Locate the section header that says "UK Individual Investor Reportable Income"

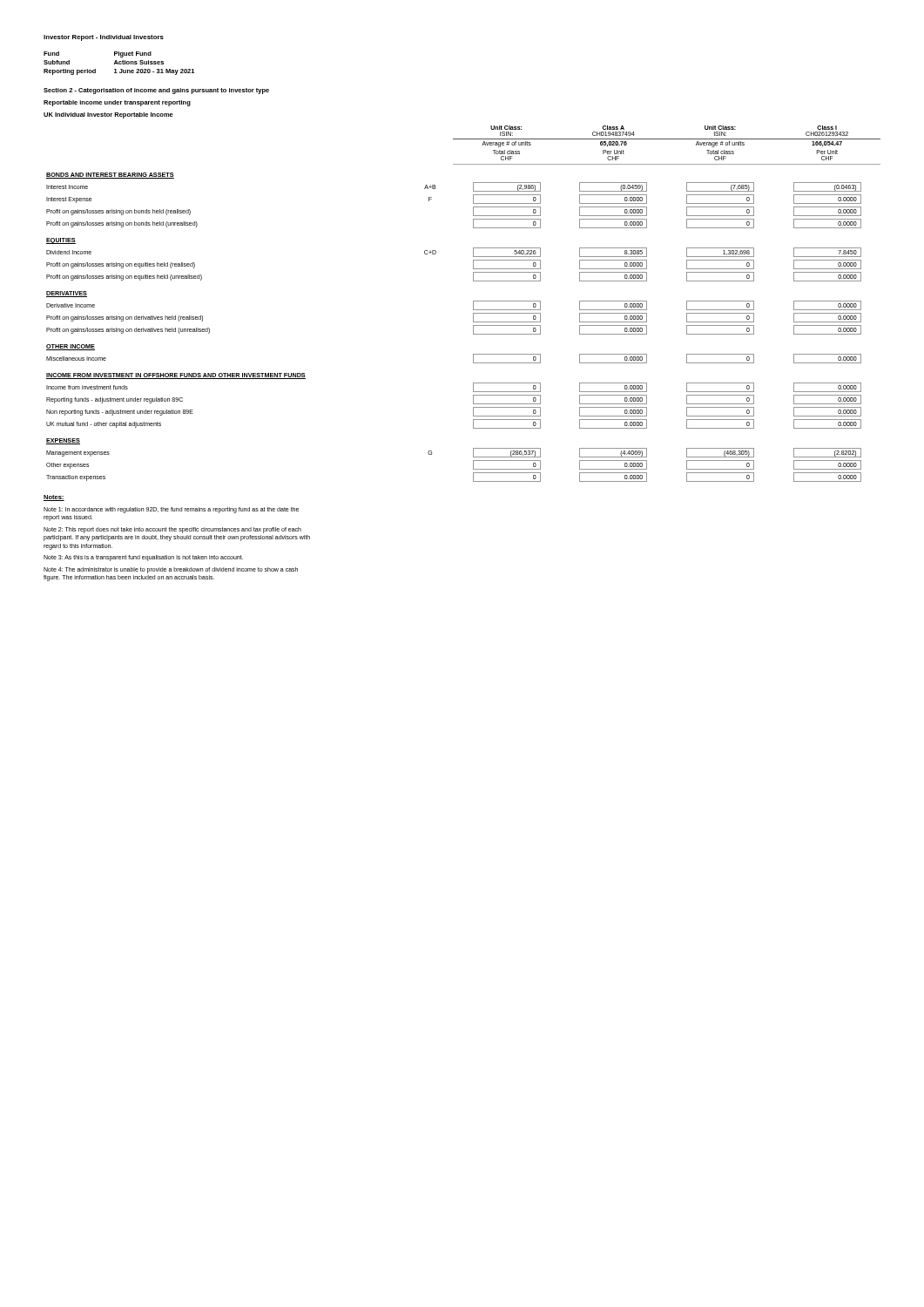pyautogui.click(x=108, y=115)
